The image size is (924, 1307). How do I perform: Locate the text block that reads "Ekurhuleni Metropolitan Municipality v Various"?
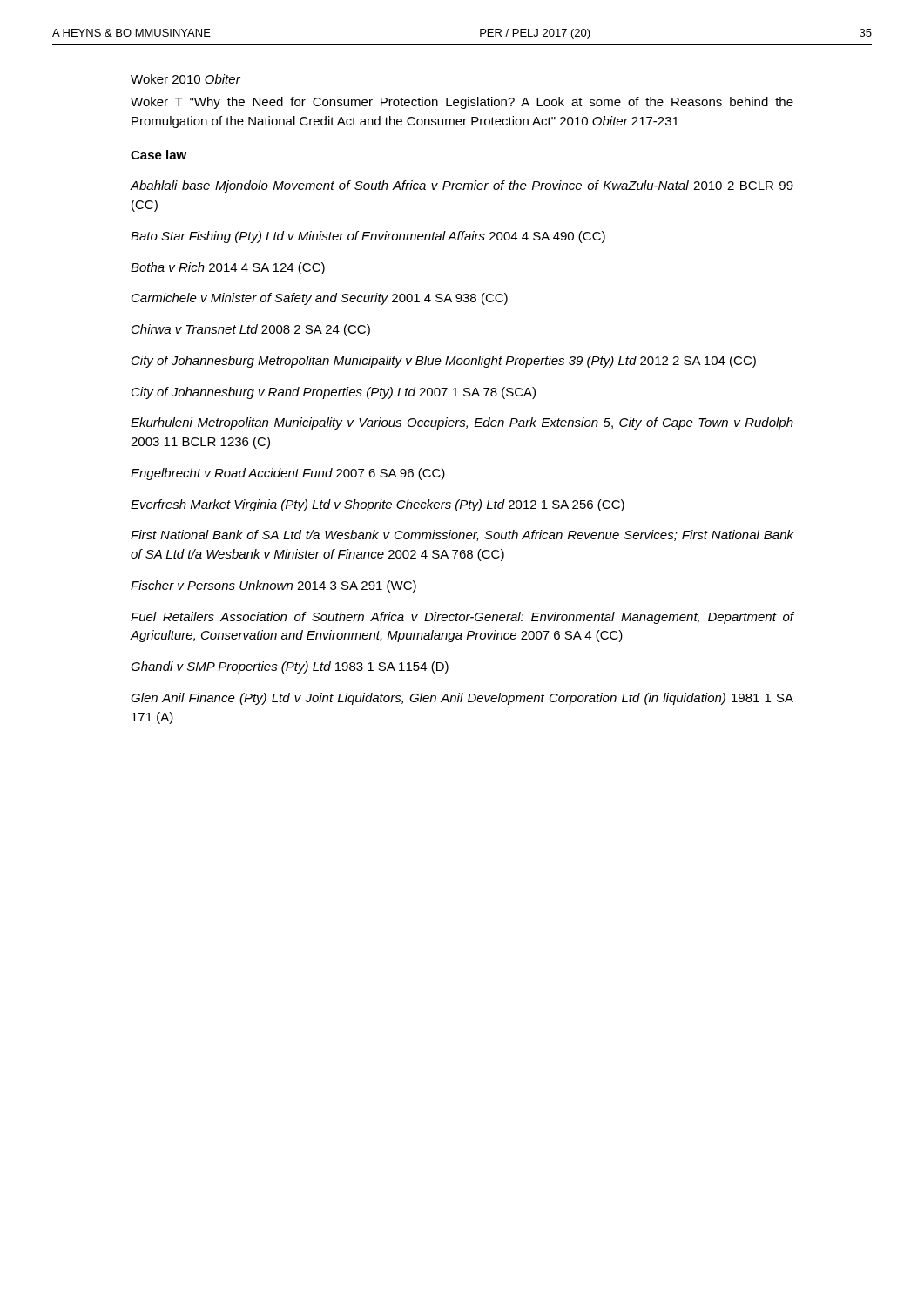pos(462,432)
